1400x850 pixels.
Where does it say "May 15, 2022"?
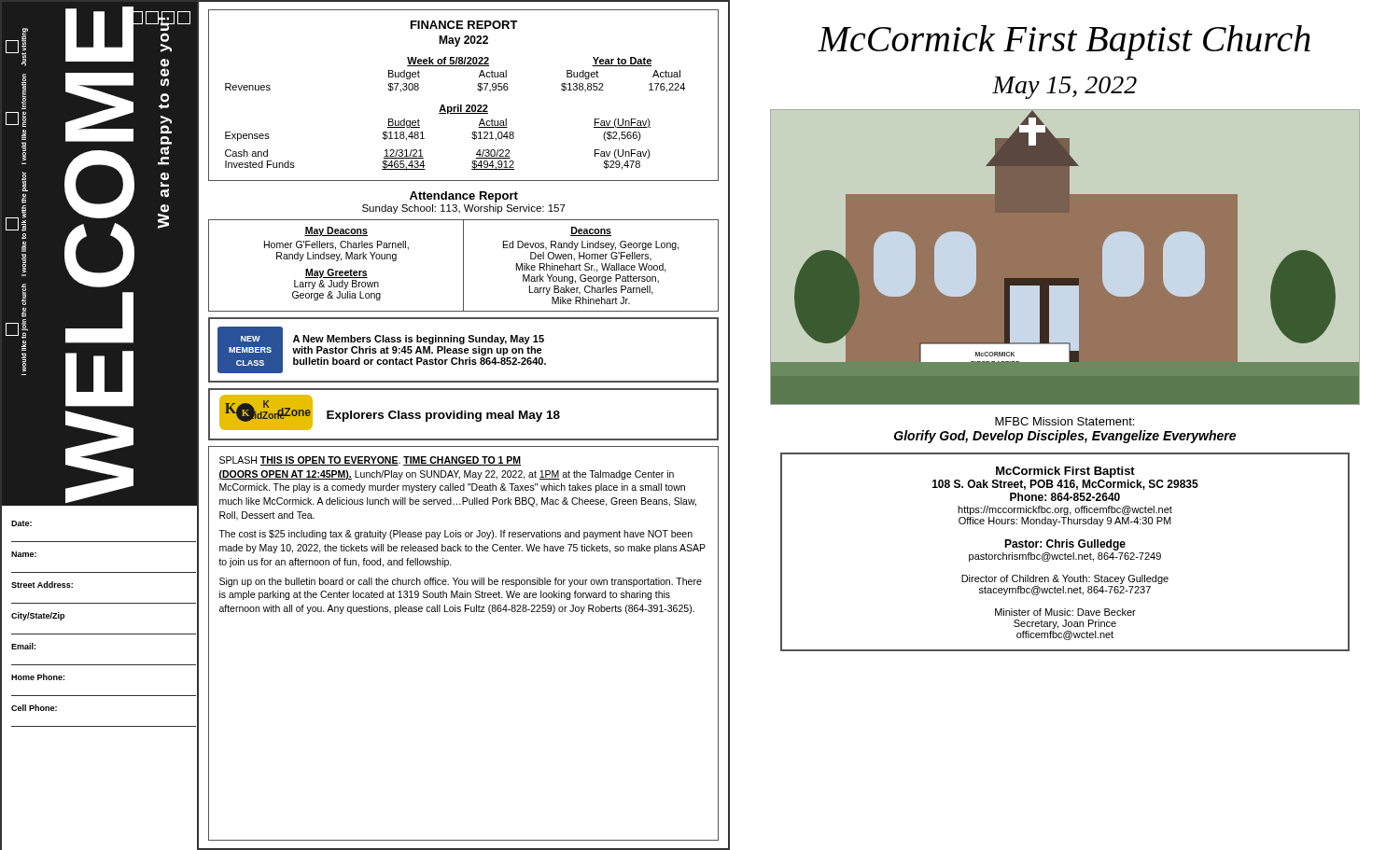(x=1065, y=84)
